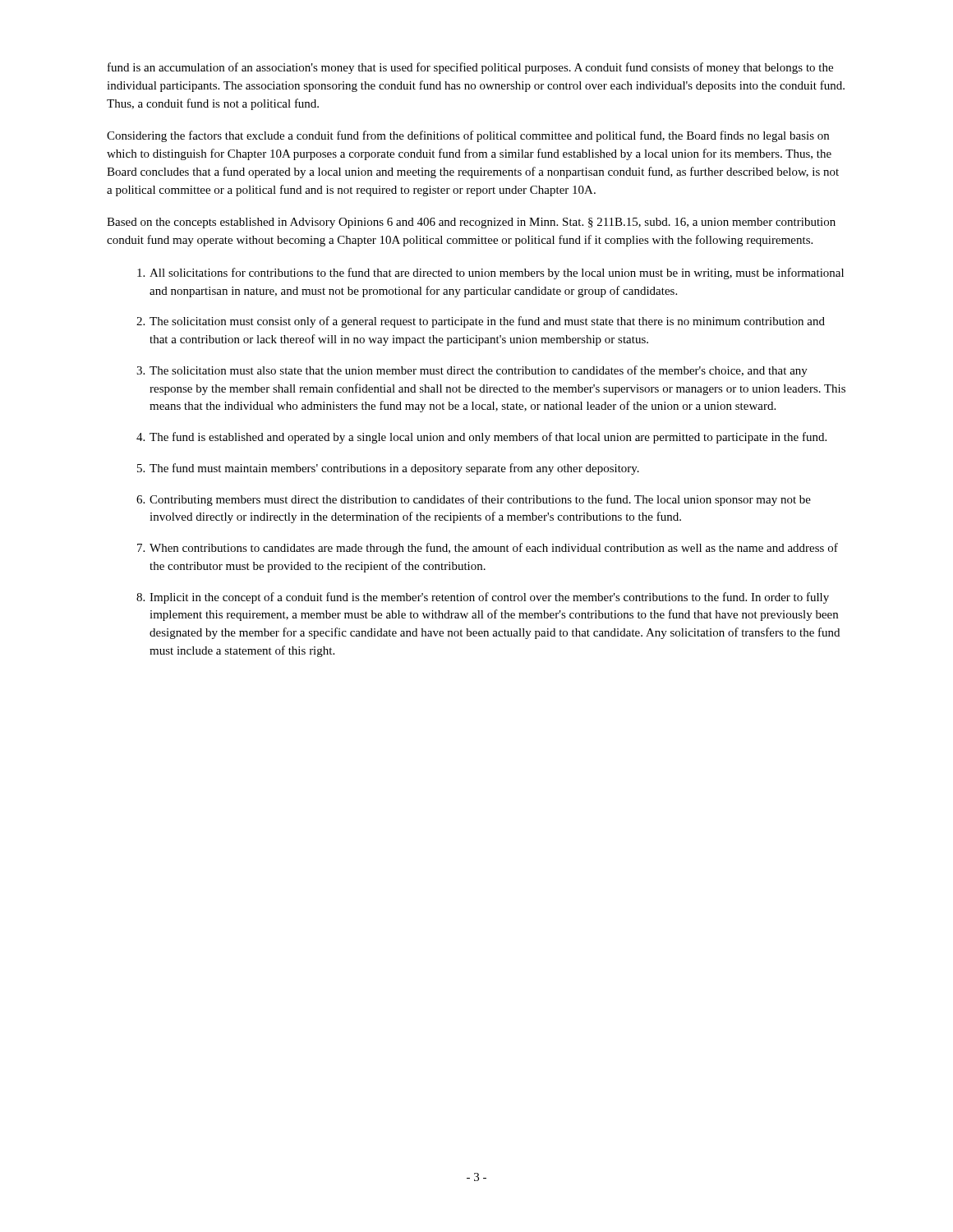Point to the block beginning "3. The solicitation"
The width and height of the screenshot is (953, 1232).
(x=476, y=389)
